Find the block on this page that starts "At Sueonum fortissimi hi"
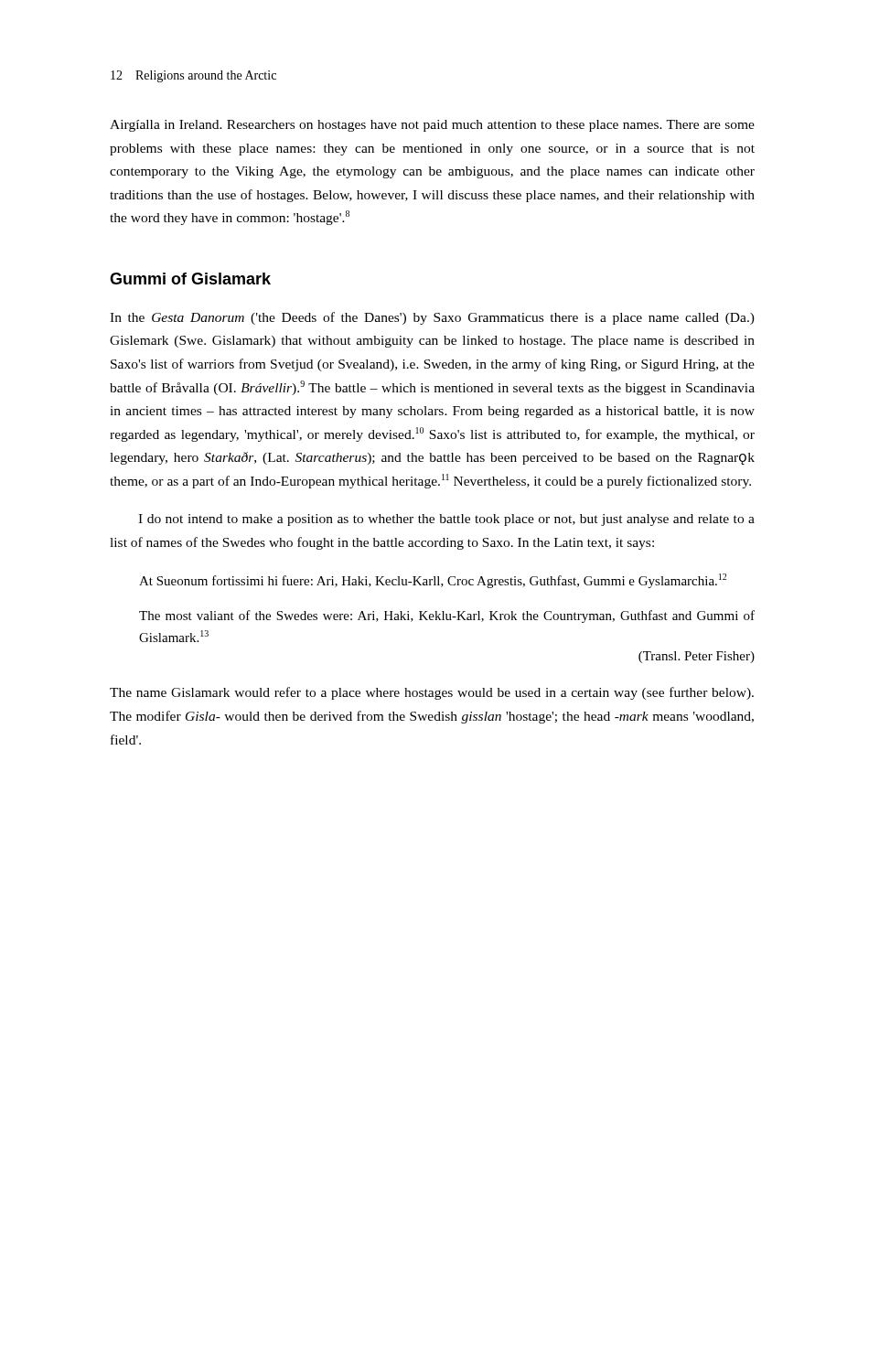Image resolution: width=890 pixels, height=1372 pixels. [433, 580]
